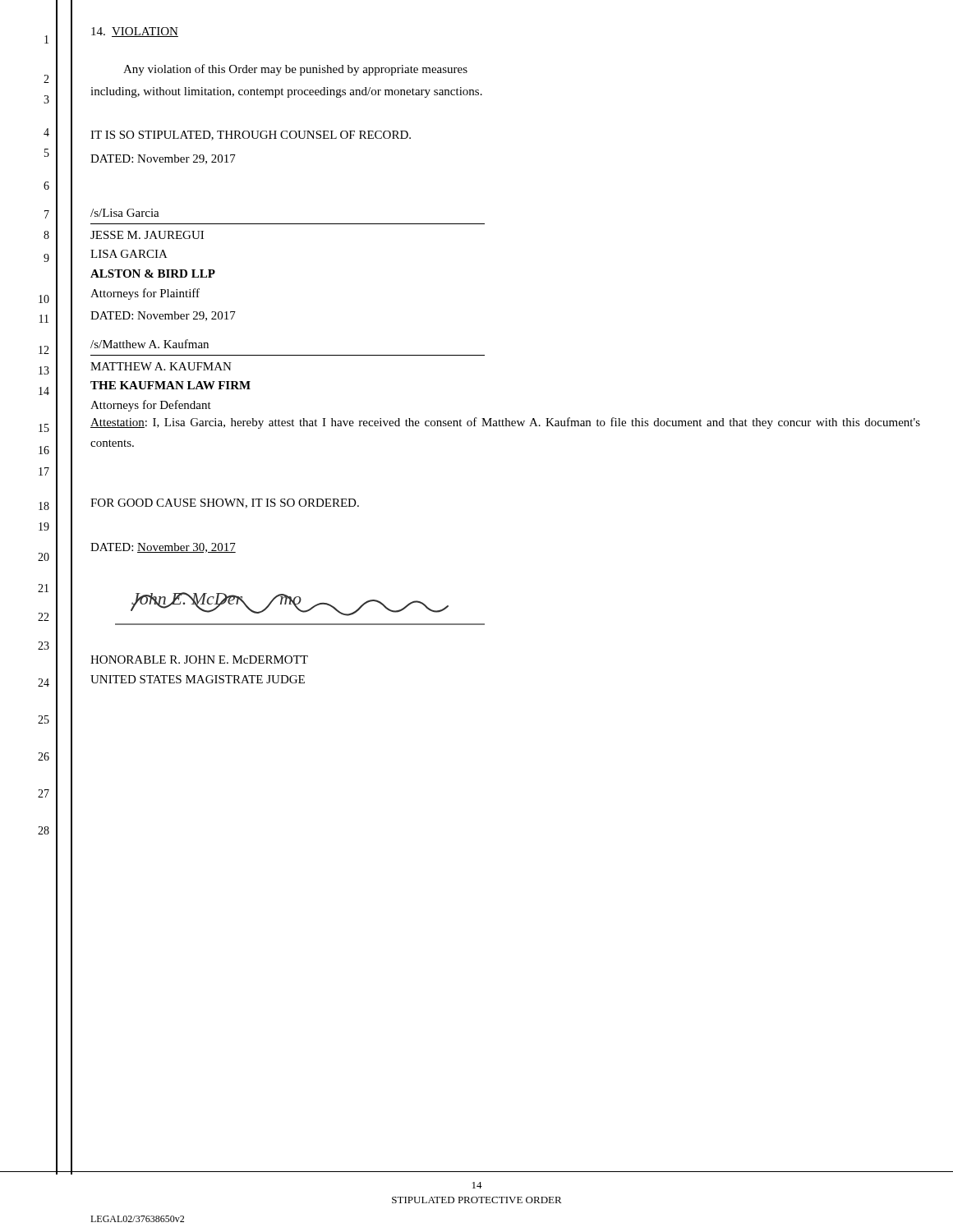Find the block on this page that starts "/s/Matthew A. Kaufman"

(x=150, y=344)
